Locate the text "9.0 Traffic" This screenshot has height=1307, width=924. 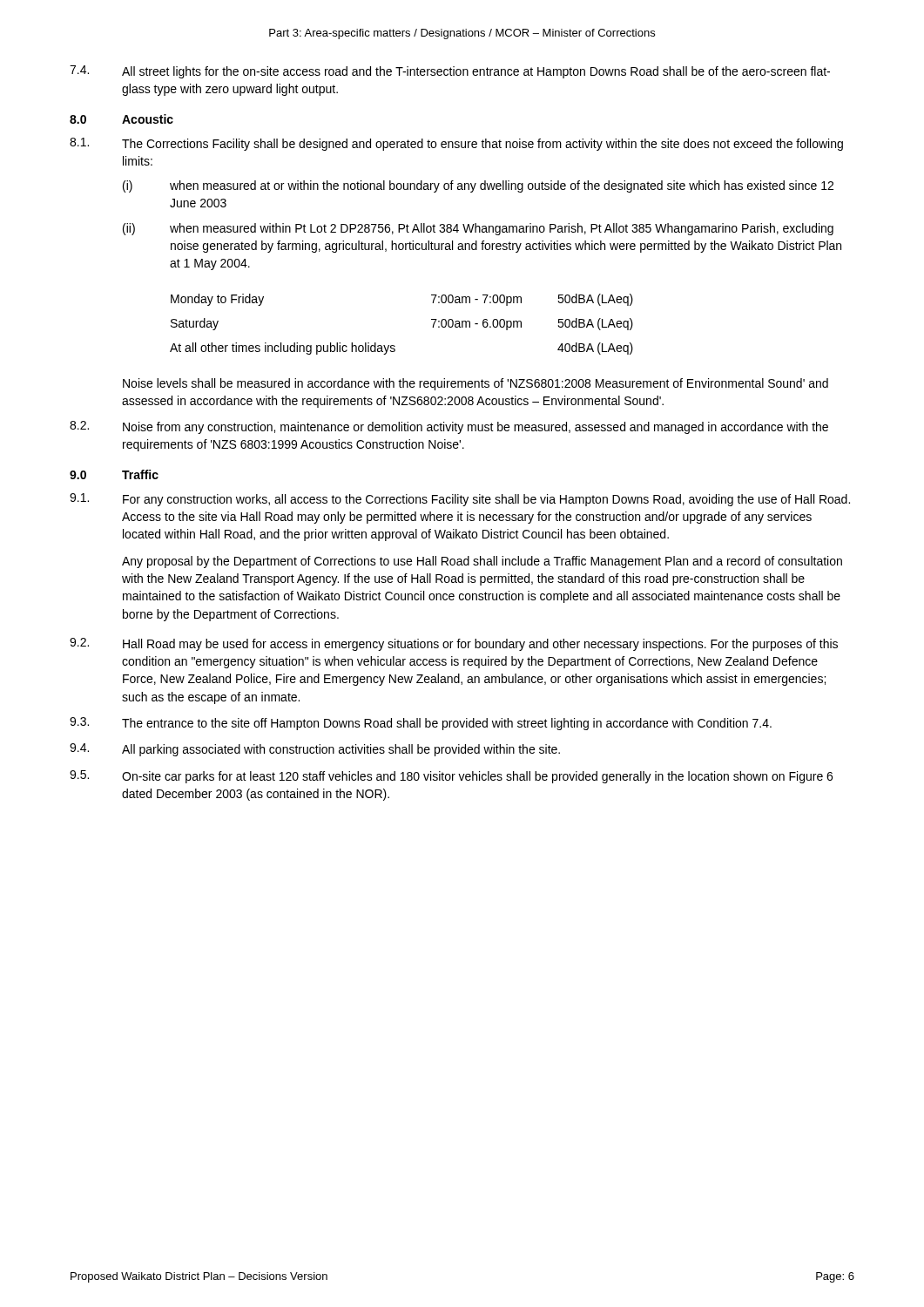coord(114,475)
